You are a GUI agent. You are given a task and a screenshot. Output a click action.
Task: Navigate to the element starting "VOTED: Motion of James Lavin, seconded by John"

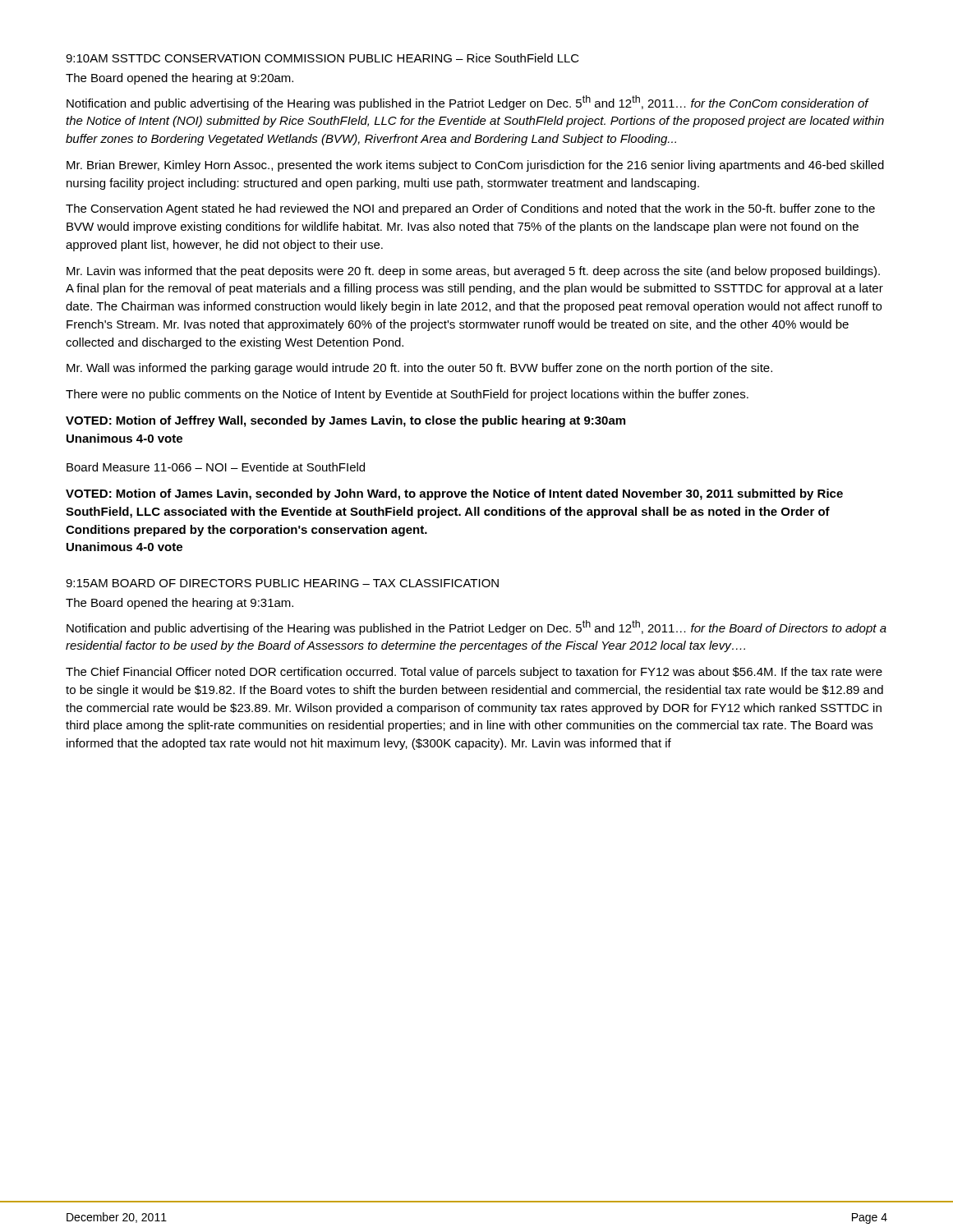(454, 520)
